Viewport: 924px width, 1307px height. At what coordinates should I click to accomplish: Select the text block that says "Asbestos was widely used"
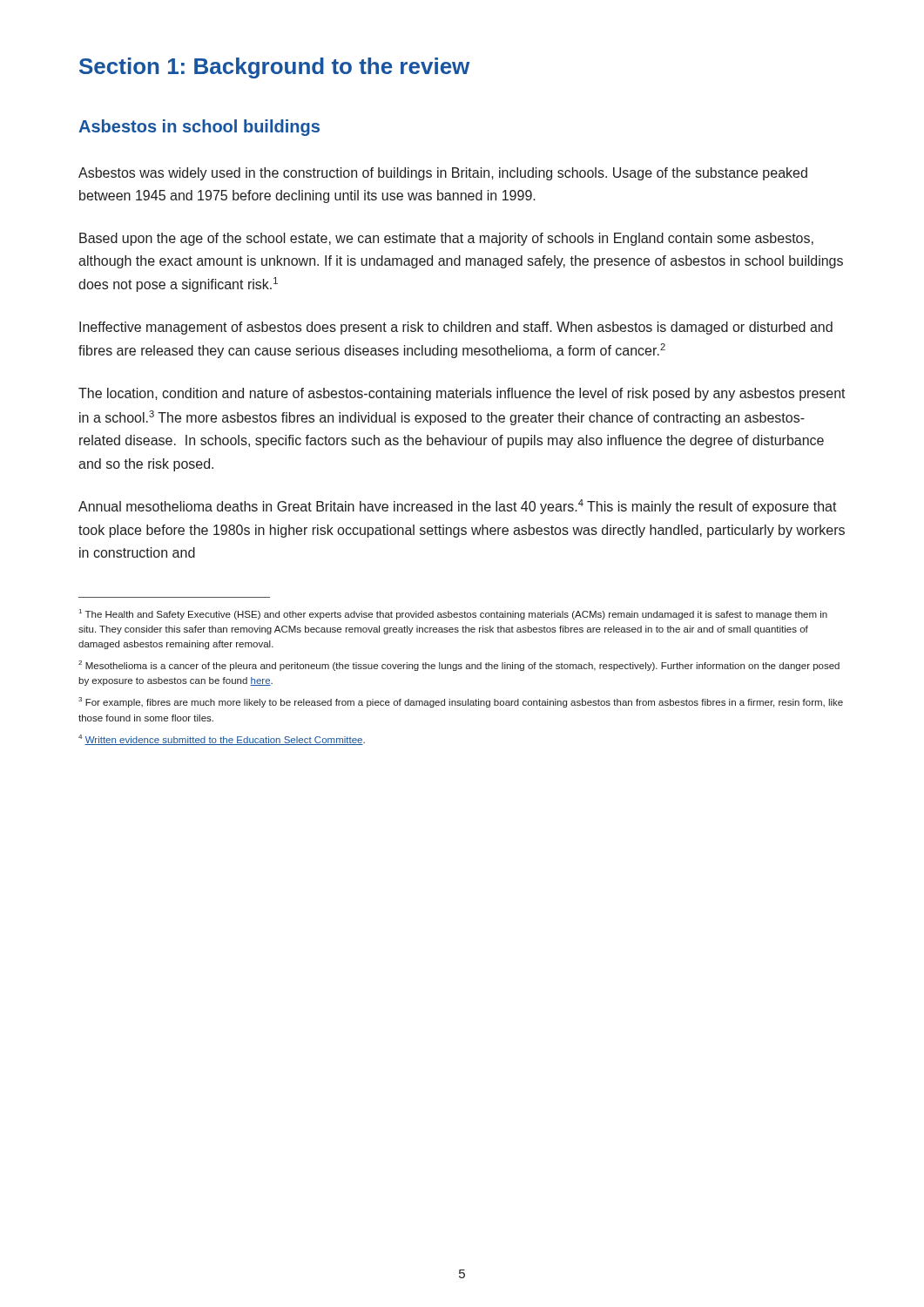tap(443, 184)
